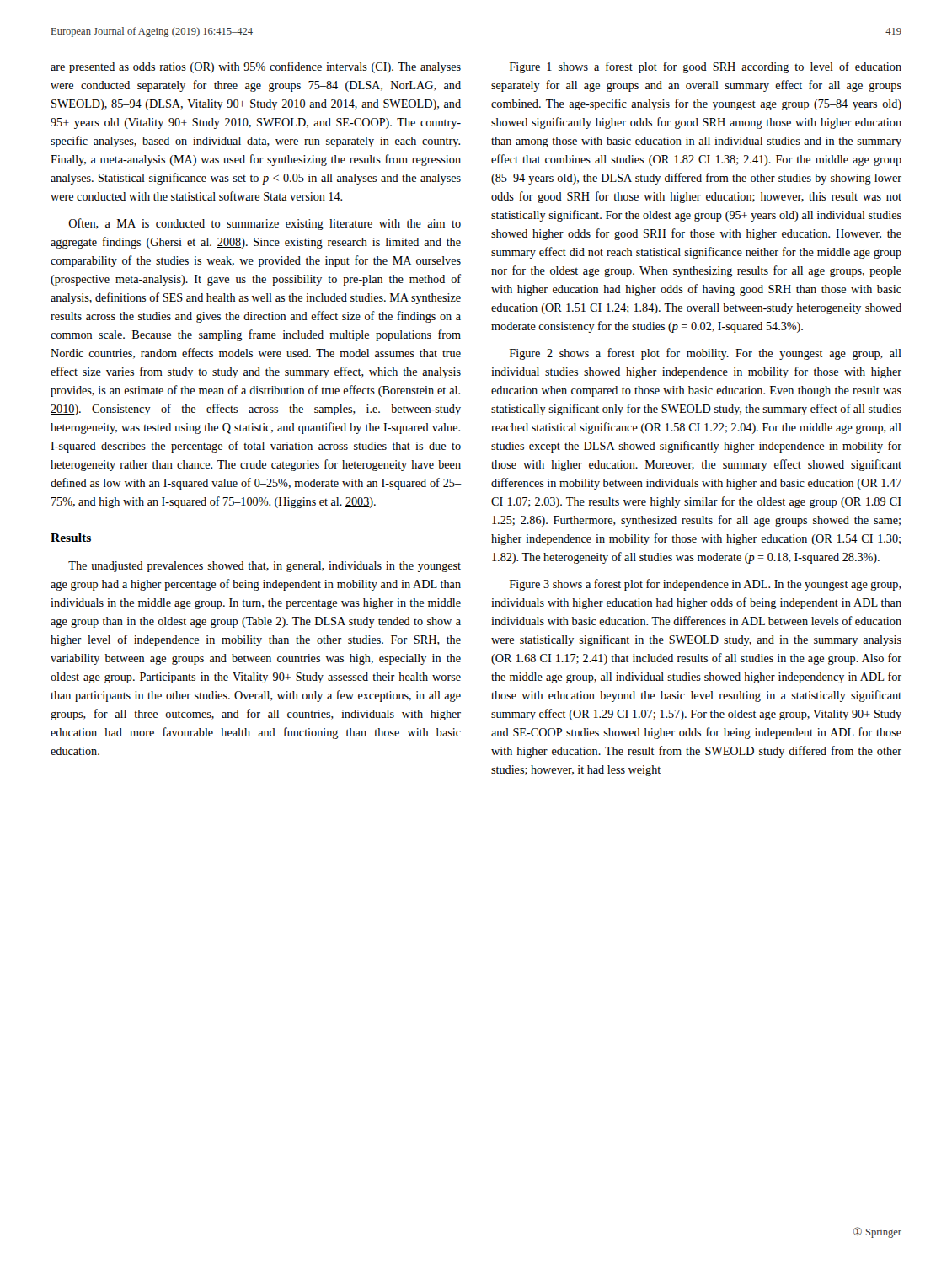Click on the region starting "Figure 2 shows a"
The image size is (952, 1264).
[x=696, y=455]
